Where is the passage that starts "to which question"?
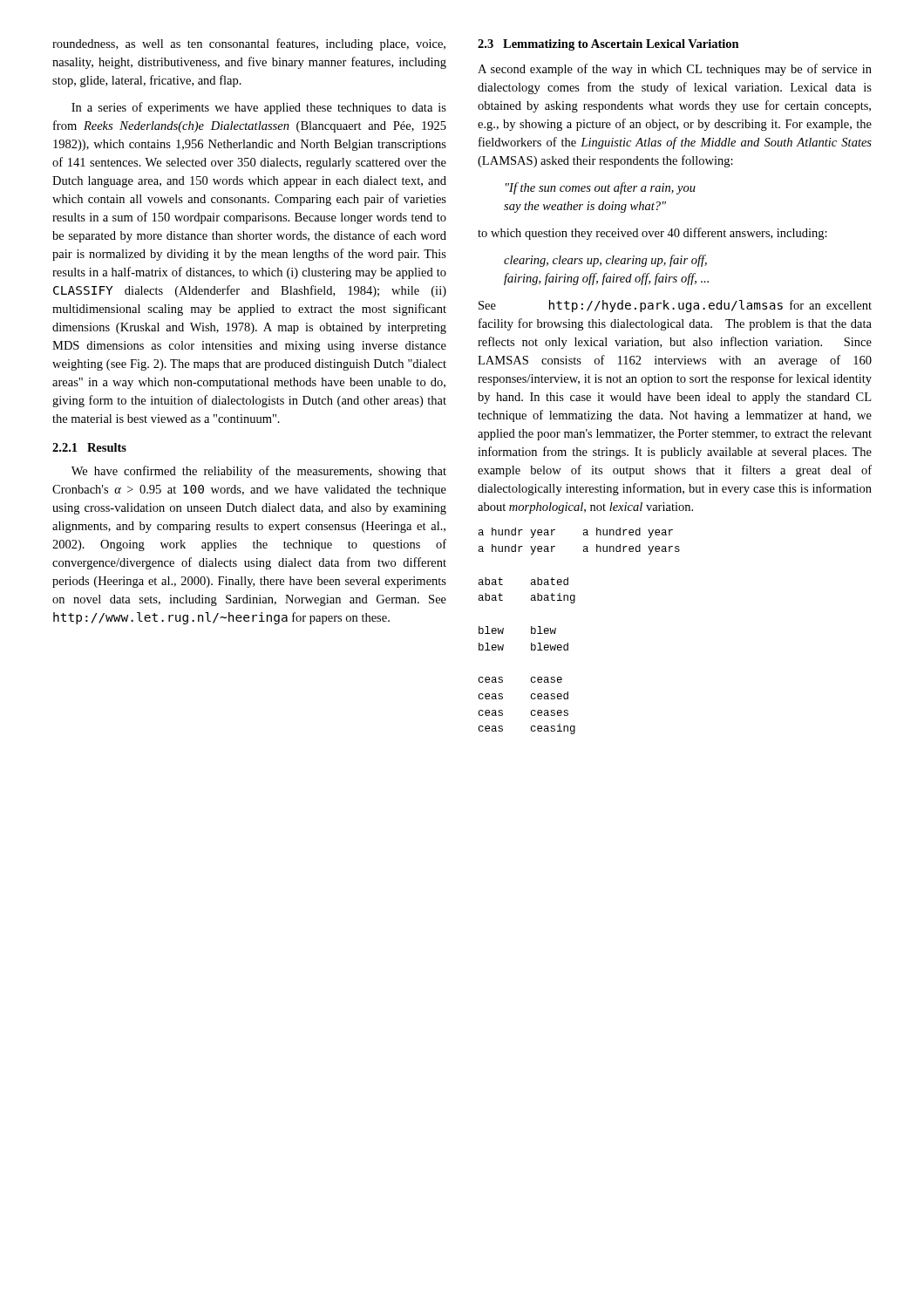Image resolution: width=924 pixels, height=1308 pixels. [675, 233]
